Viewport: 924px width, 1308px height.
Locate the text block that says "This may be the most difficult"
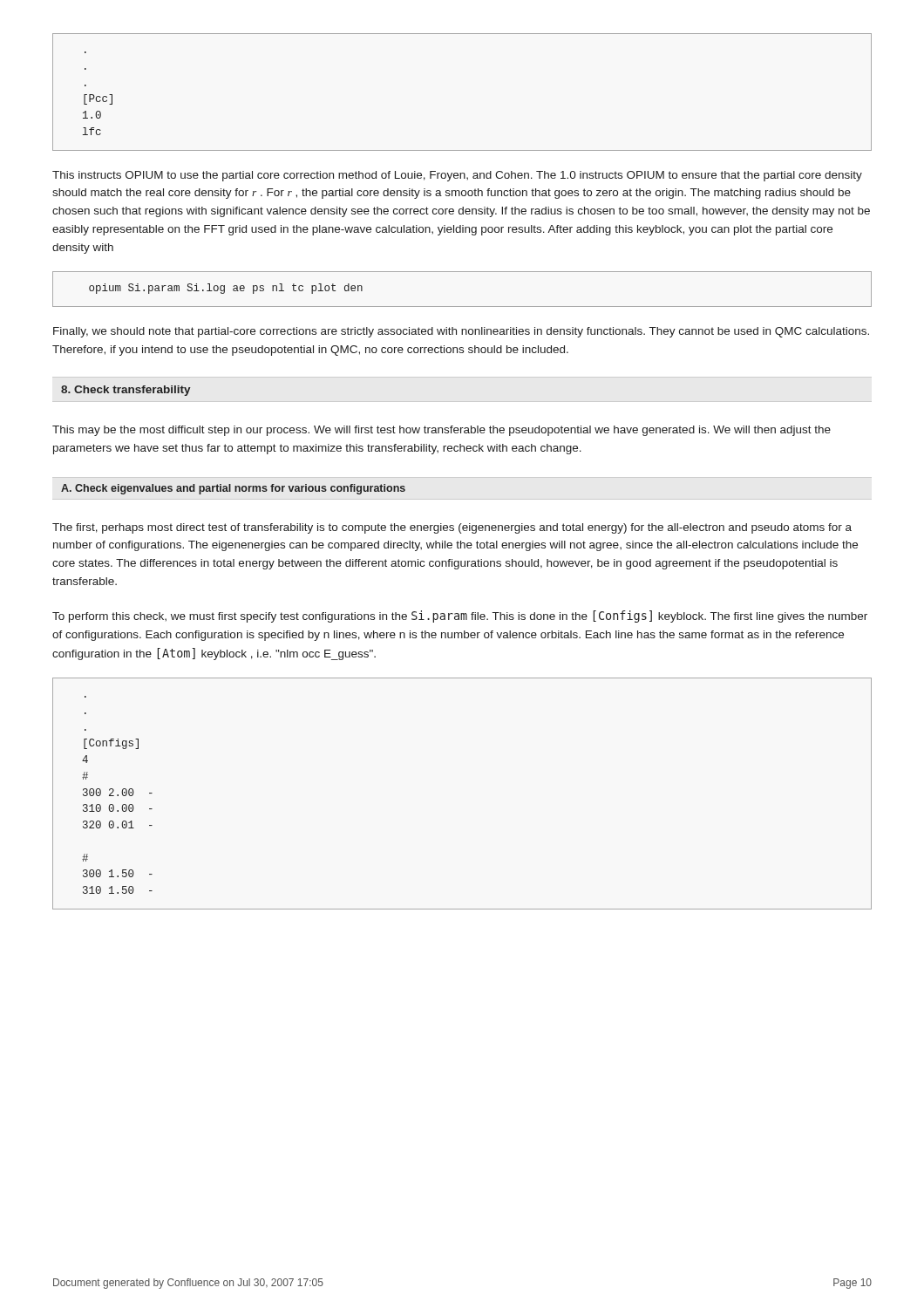(462, 439)
